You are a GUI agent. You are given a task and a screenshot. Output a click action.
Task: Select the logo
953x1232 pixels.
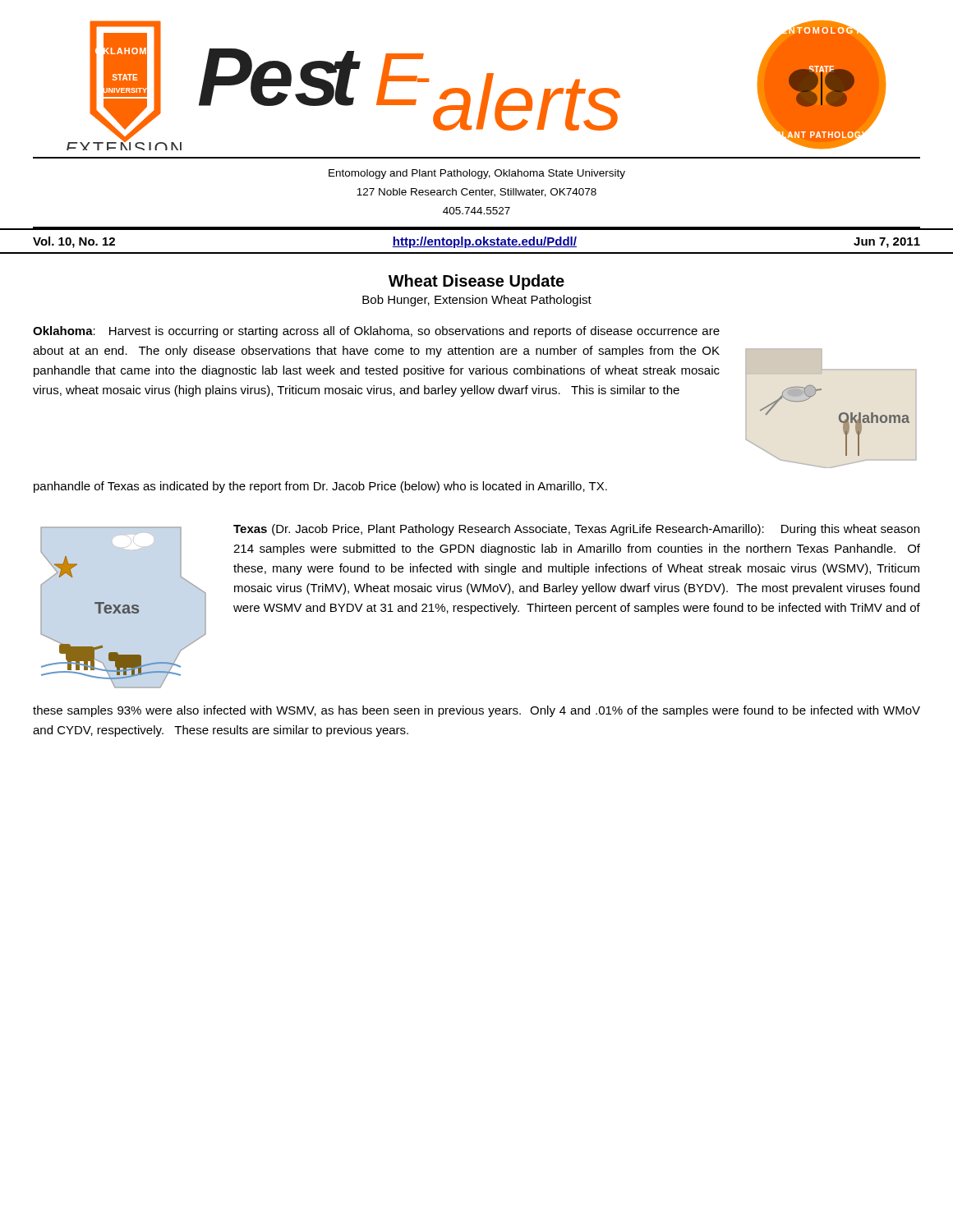coord(476,78)
